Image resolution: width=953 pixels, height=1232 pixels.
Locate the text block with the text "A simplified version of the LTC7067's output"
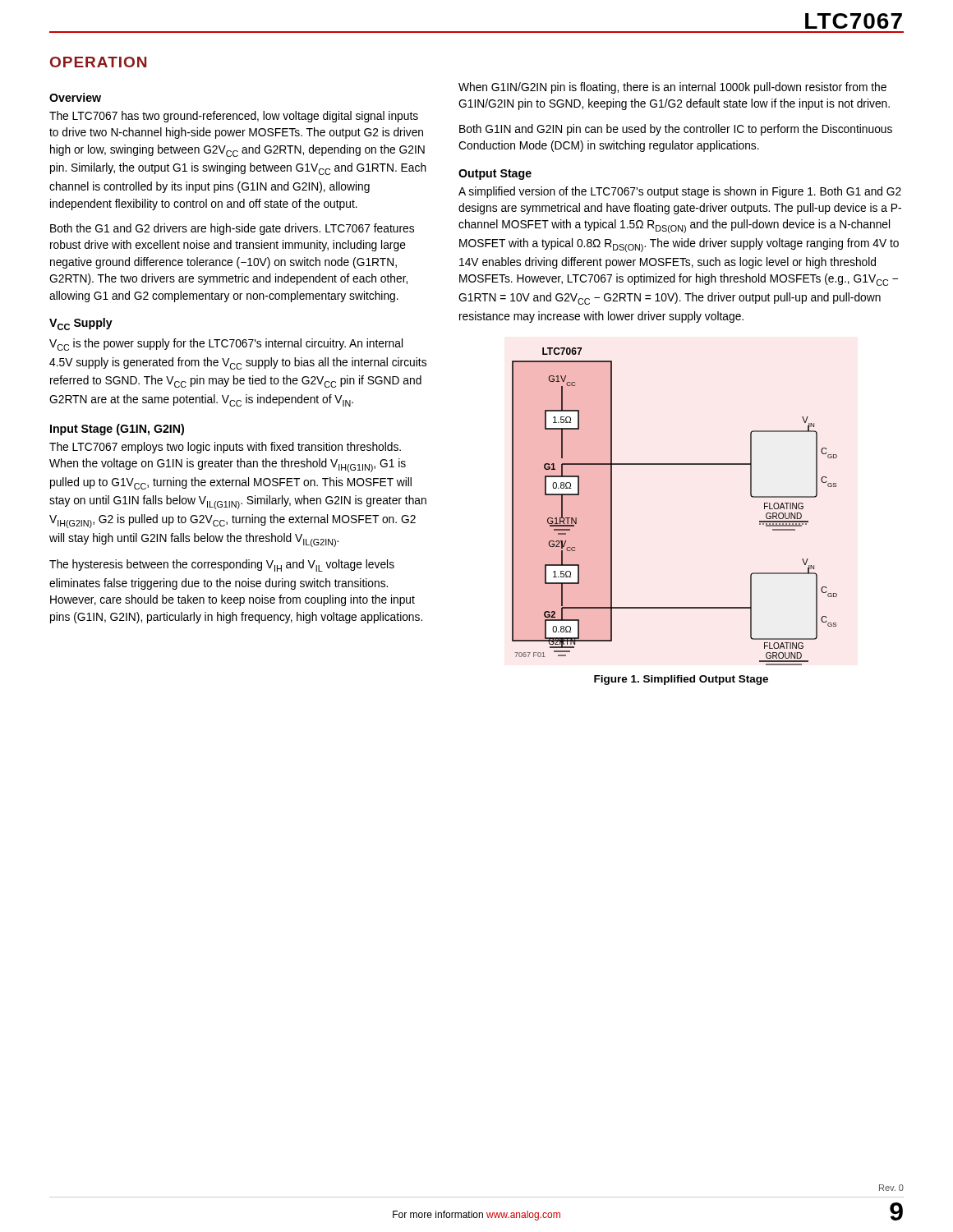click(680, 254)
